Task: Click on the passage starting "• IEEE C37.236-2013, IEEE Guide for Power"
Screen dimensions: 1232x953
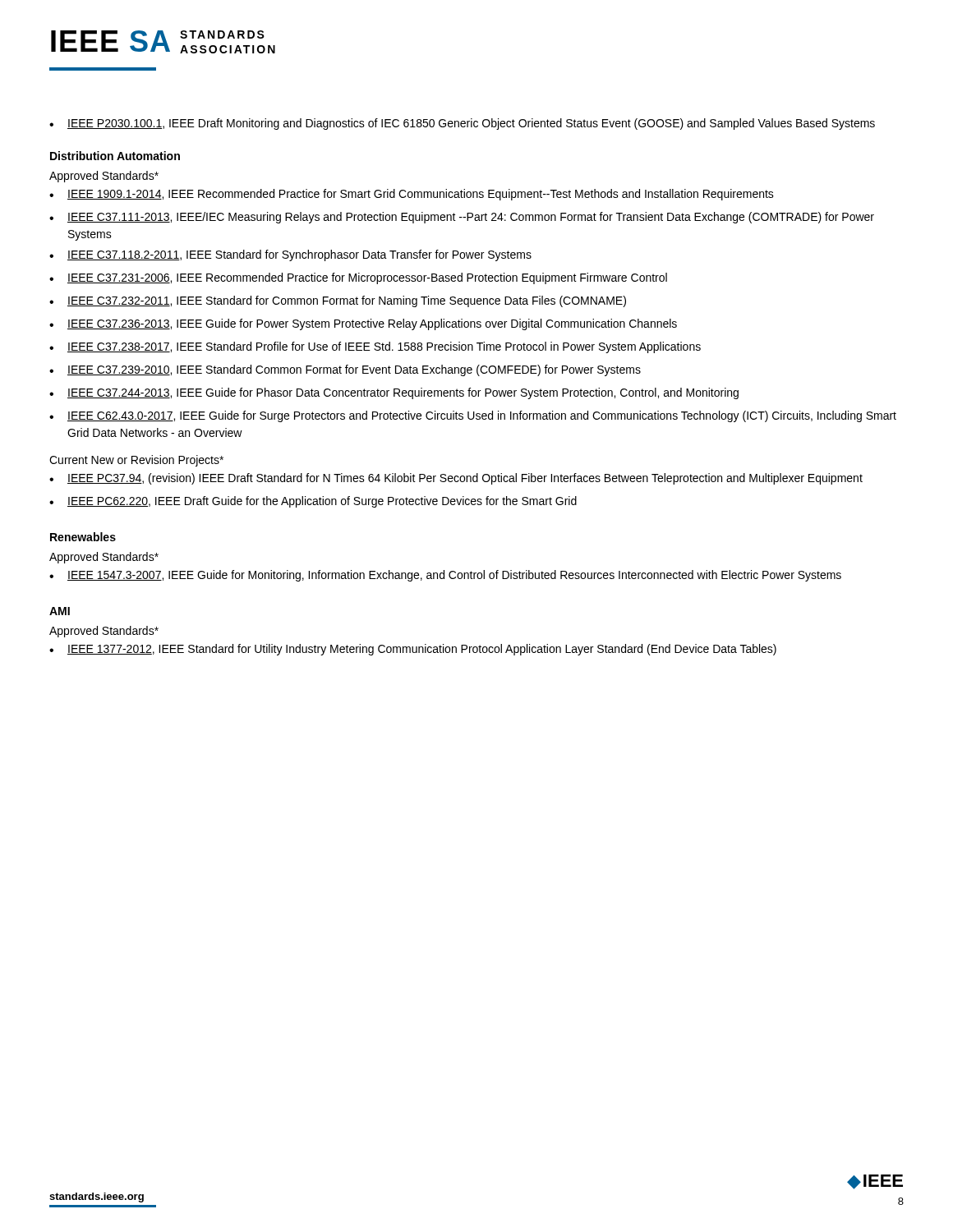Action: point(476,325)
